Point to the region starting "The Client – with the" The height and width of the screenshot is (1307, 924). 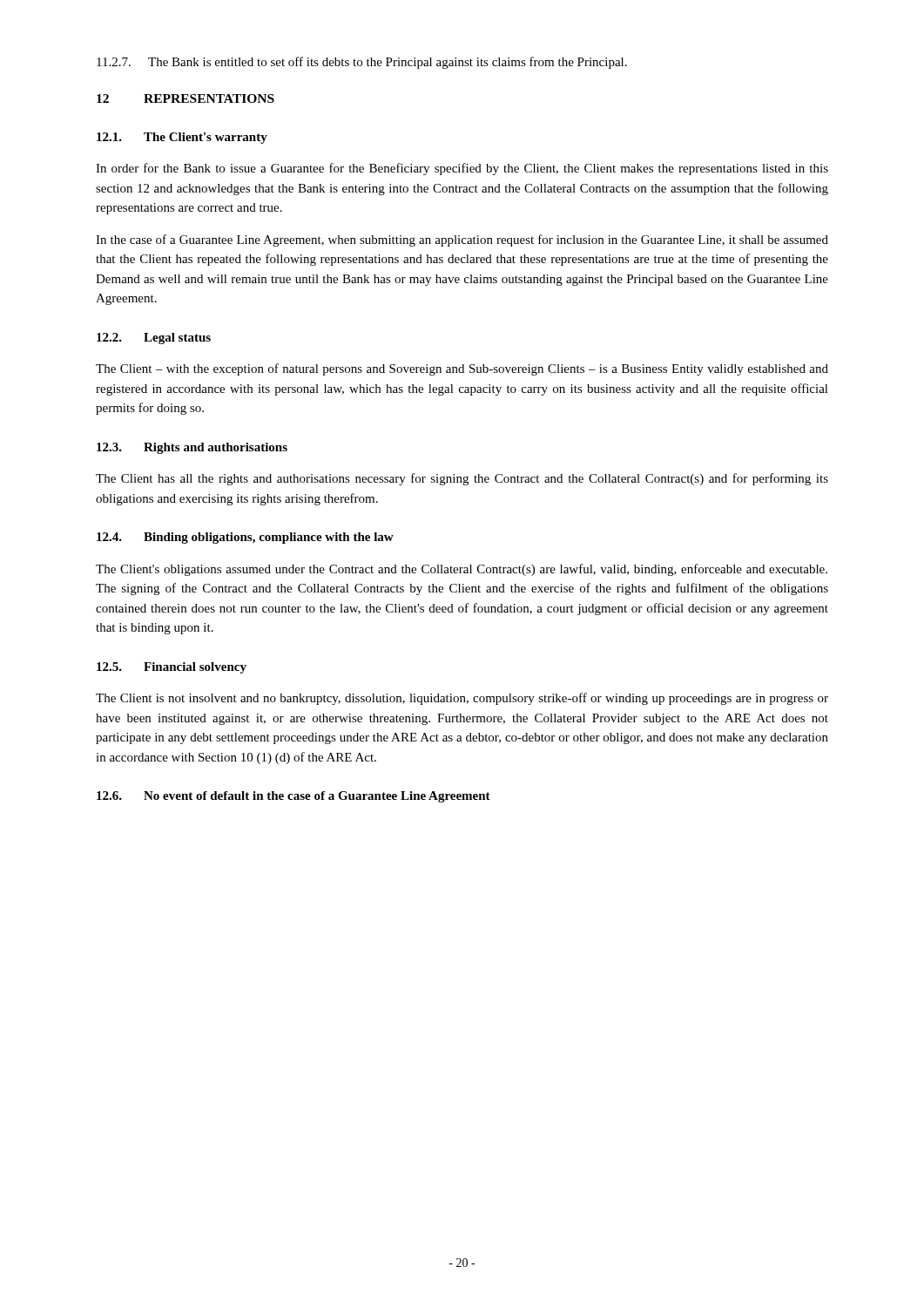(x=462, y=388)
